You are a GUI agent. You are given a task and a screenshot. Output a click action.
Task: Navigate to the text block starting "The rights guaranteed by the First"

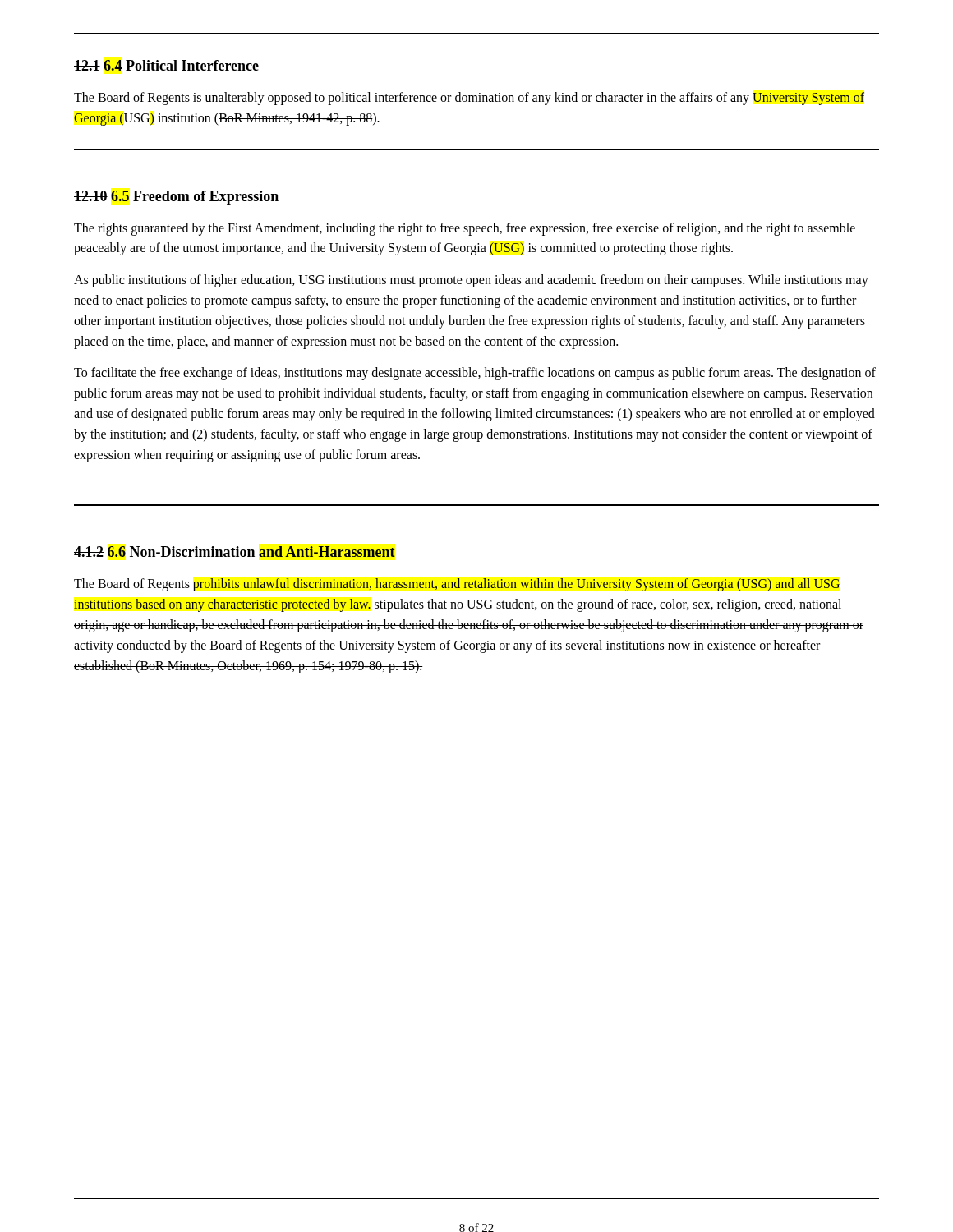[465, 238]
